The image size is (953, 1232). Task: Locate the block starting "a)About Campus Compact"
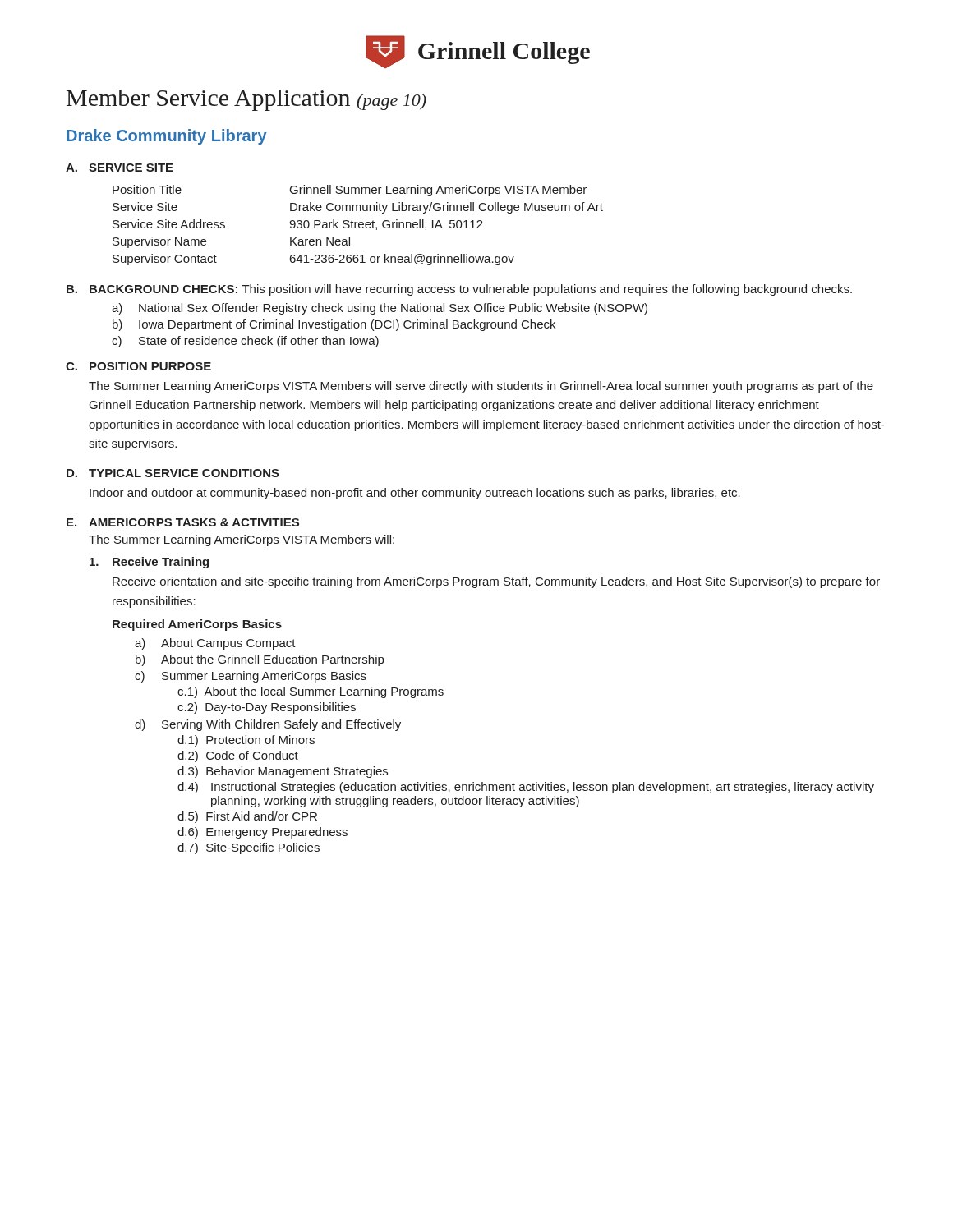point(215,642)
